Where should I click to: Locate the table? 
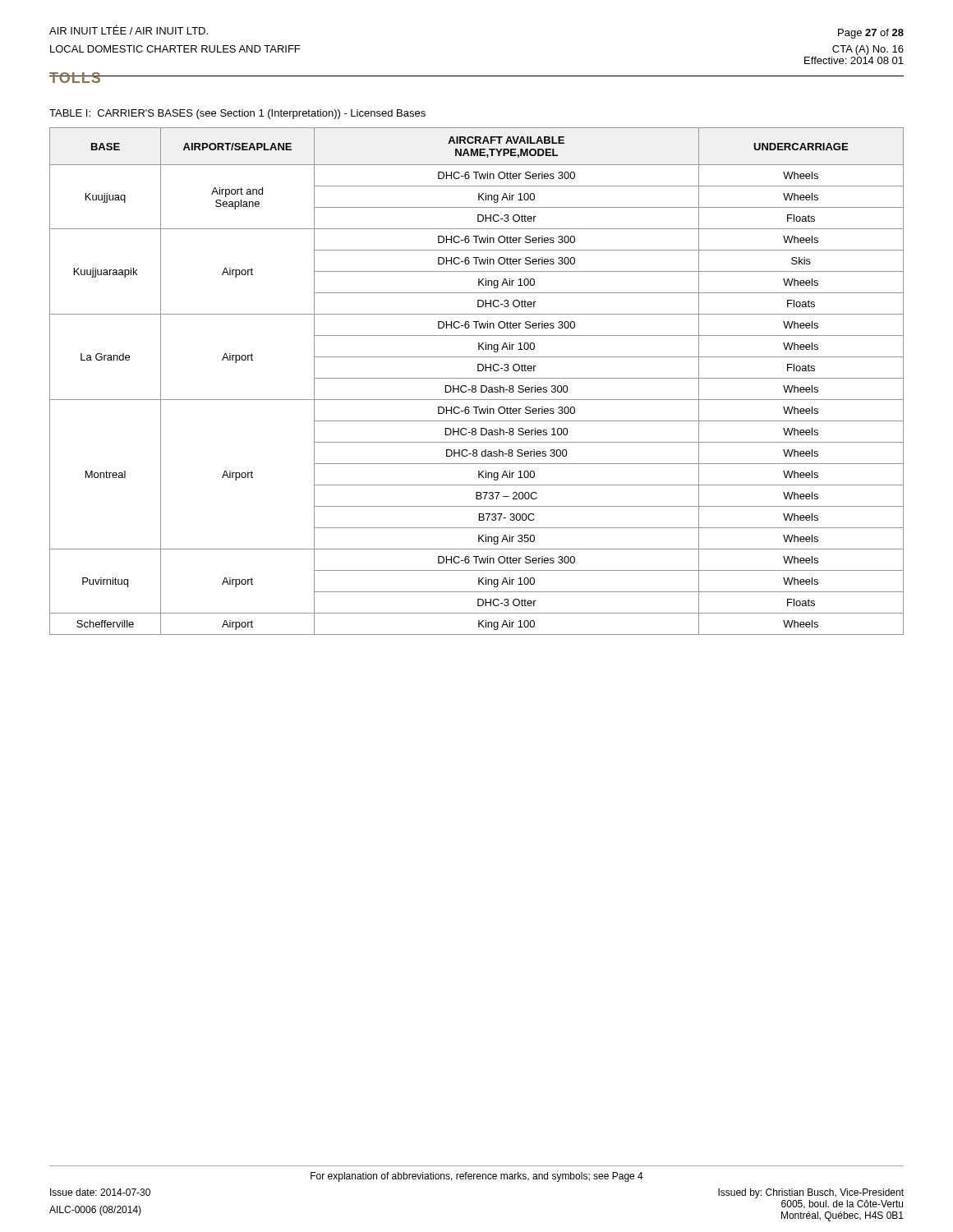pyautogui.click(x=476, y=381)
